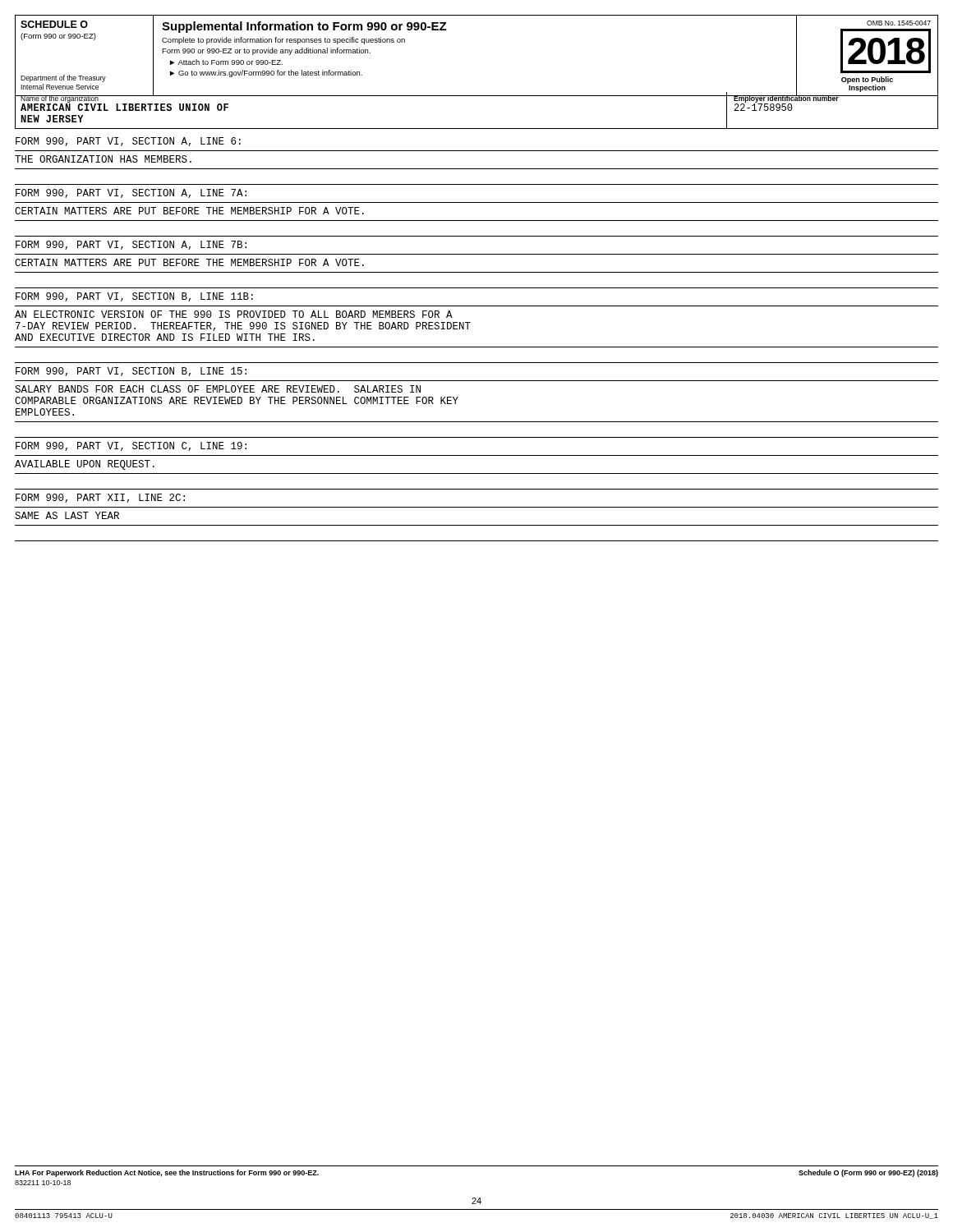Find the block on this page that starts "THE ORGANIZATION HAS"
Image resolution: width=953 pixels, height=1232 pixels.
point(104,160)
